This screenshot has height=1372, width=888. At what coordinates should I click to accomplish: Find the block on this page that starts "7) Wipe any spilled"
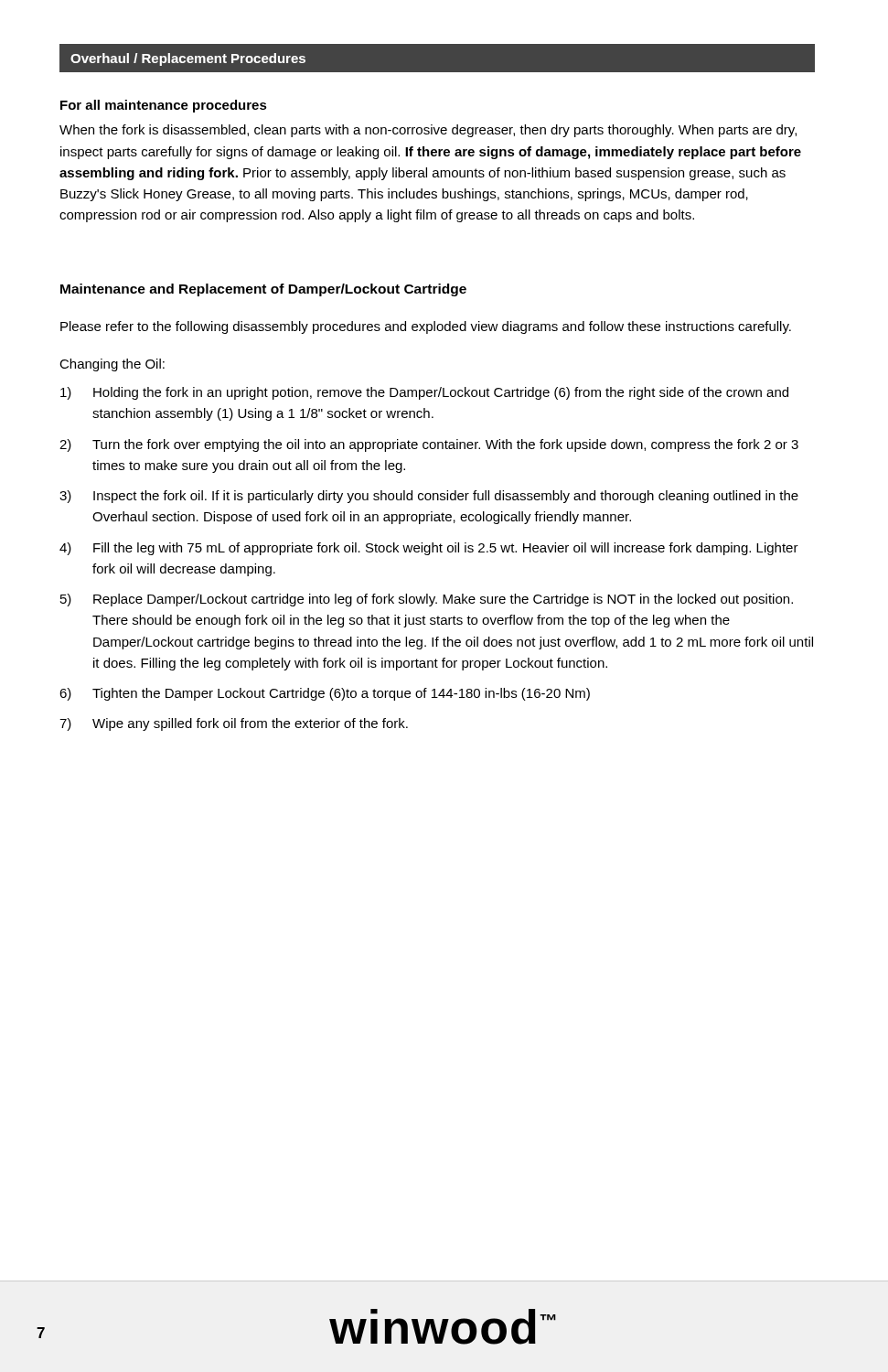(x=234, y=723)
